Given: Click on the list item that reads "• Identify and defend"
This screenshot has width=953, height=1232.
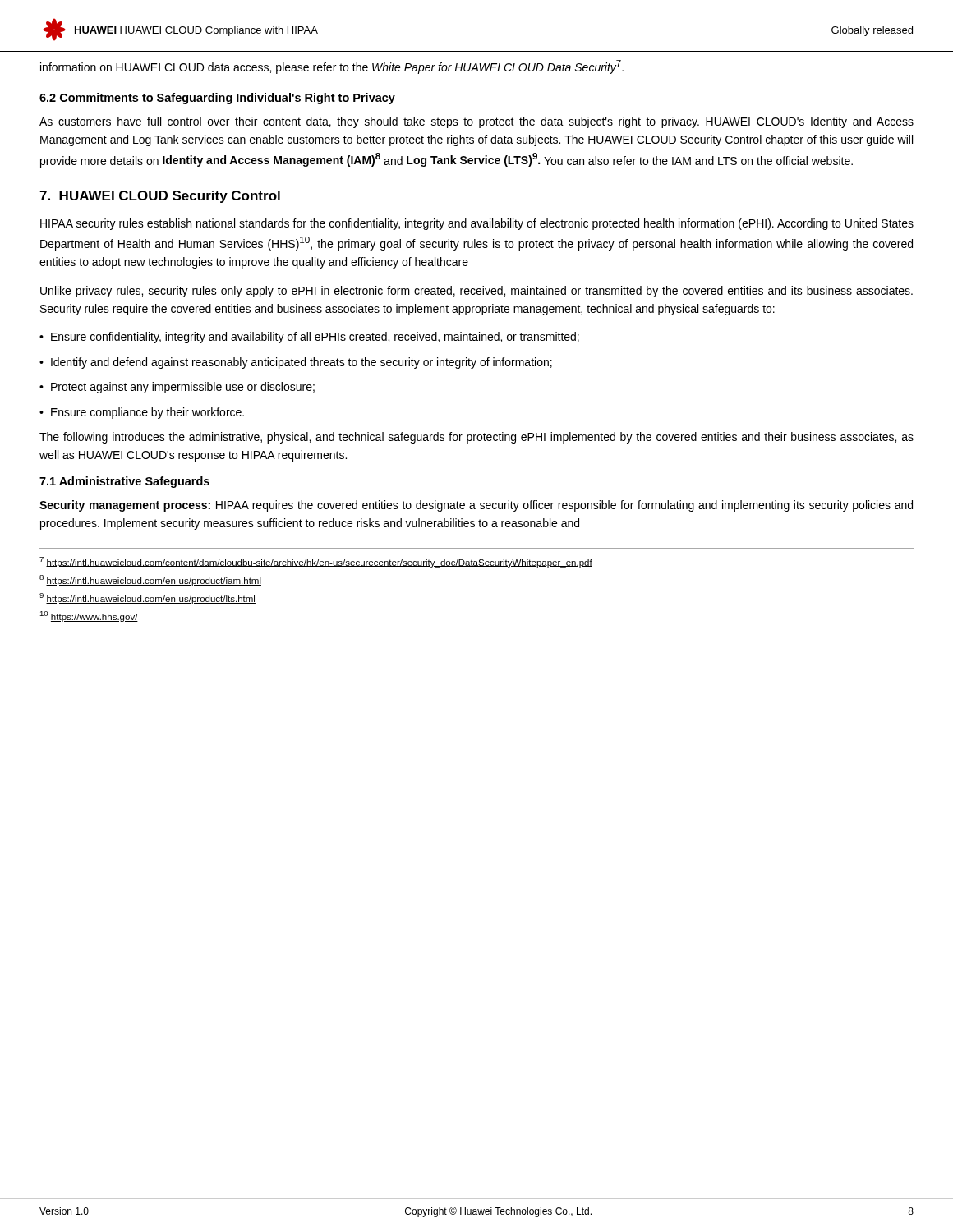Looking at the screenshot, I should pyautogui.click(x=476, y=362).
